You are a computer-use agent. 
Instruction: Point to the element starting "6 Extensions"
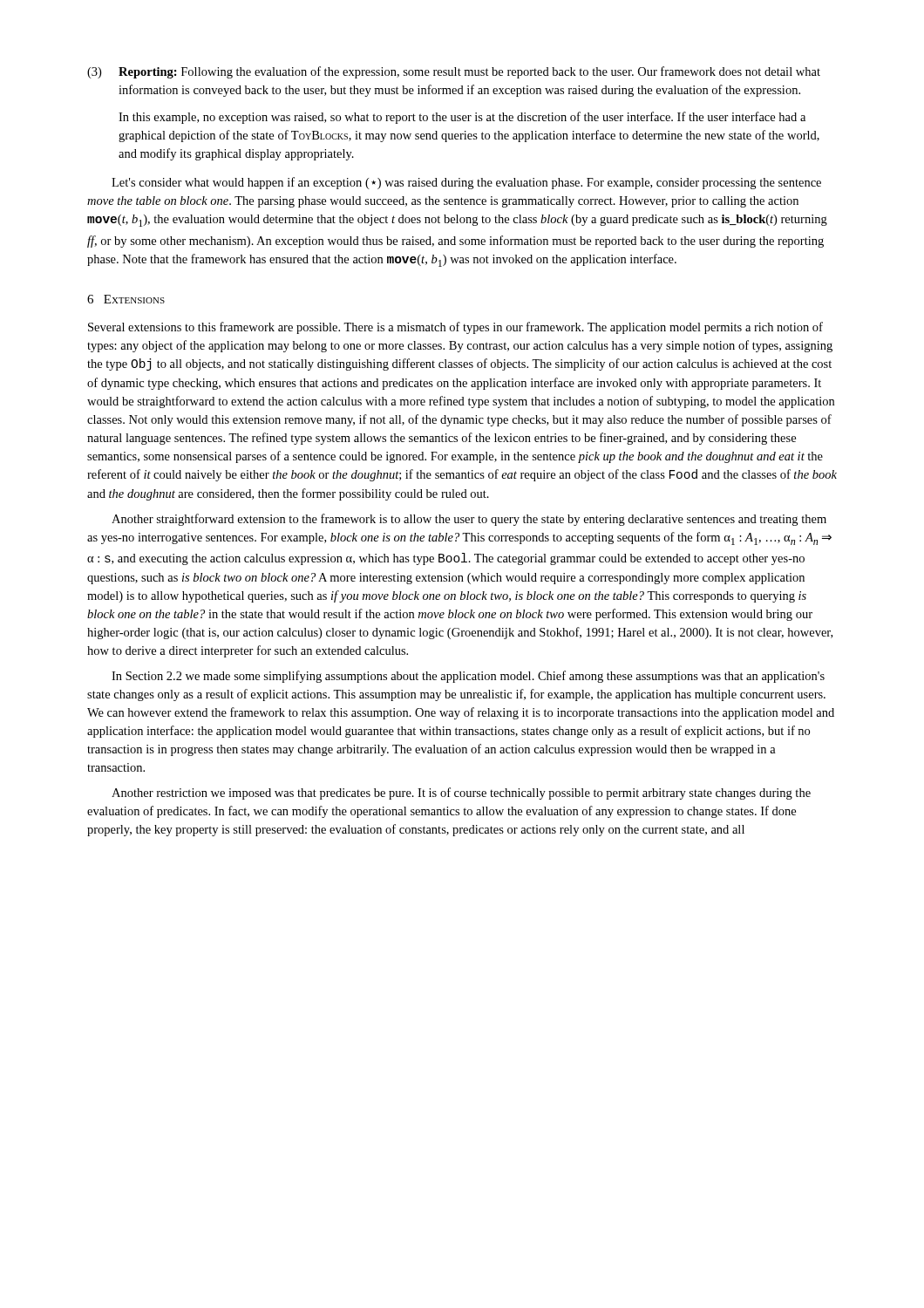coord(126,299)
